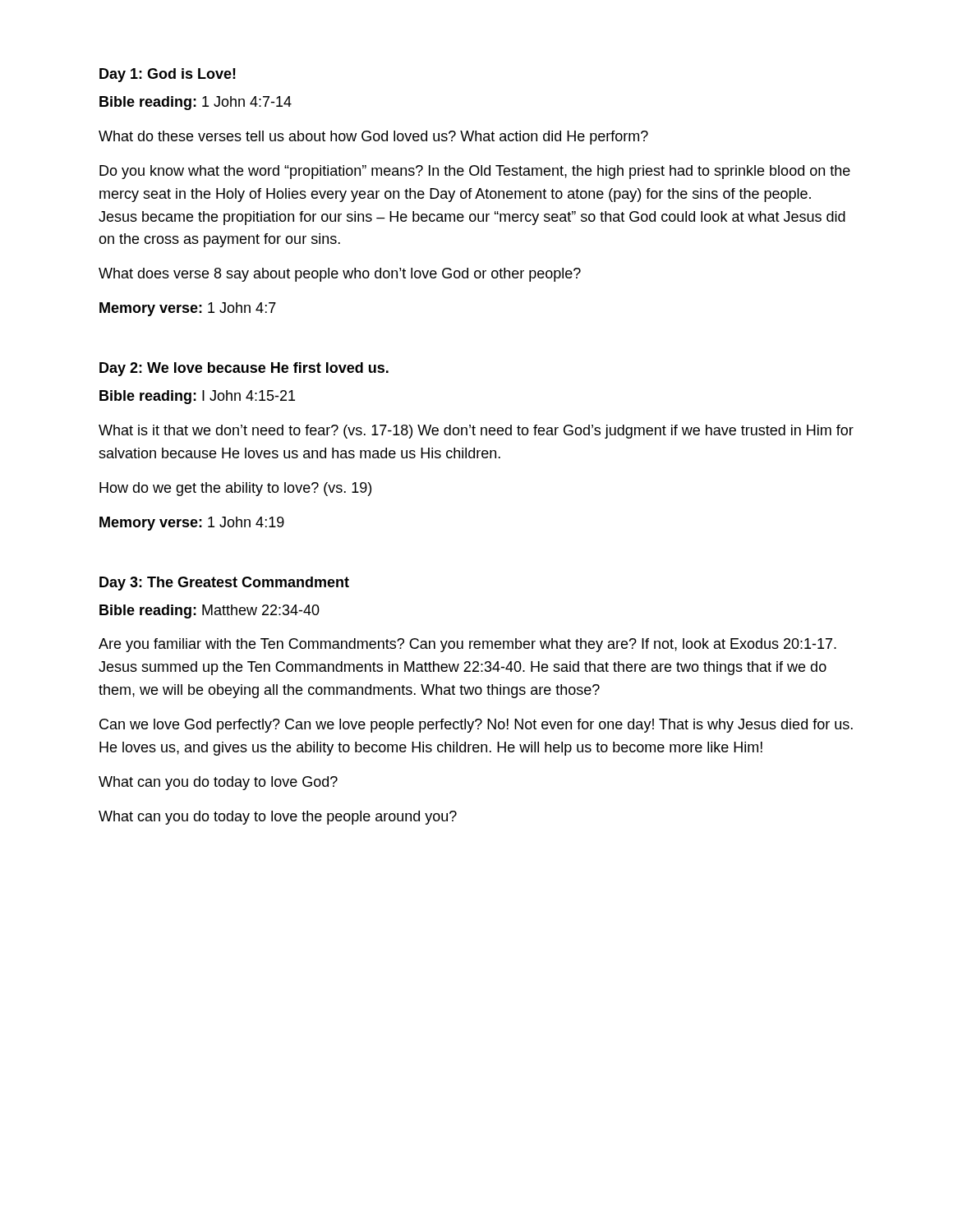Click on the text starting "Do you know what the word “propitiation”"
953x1232 pixels.
476,206
